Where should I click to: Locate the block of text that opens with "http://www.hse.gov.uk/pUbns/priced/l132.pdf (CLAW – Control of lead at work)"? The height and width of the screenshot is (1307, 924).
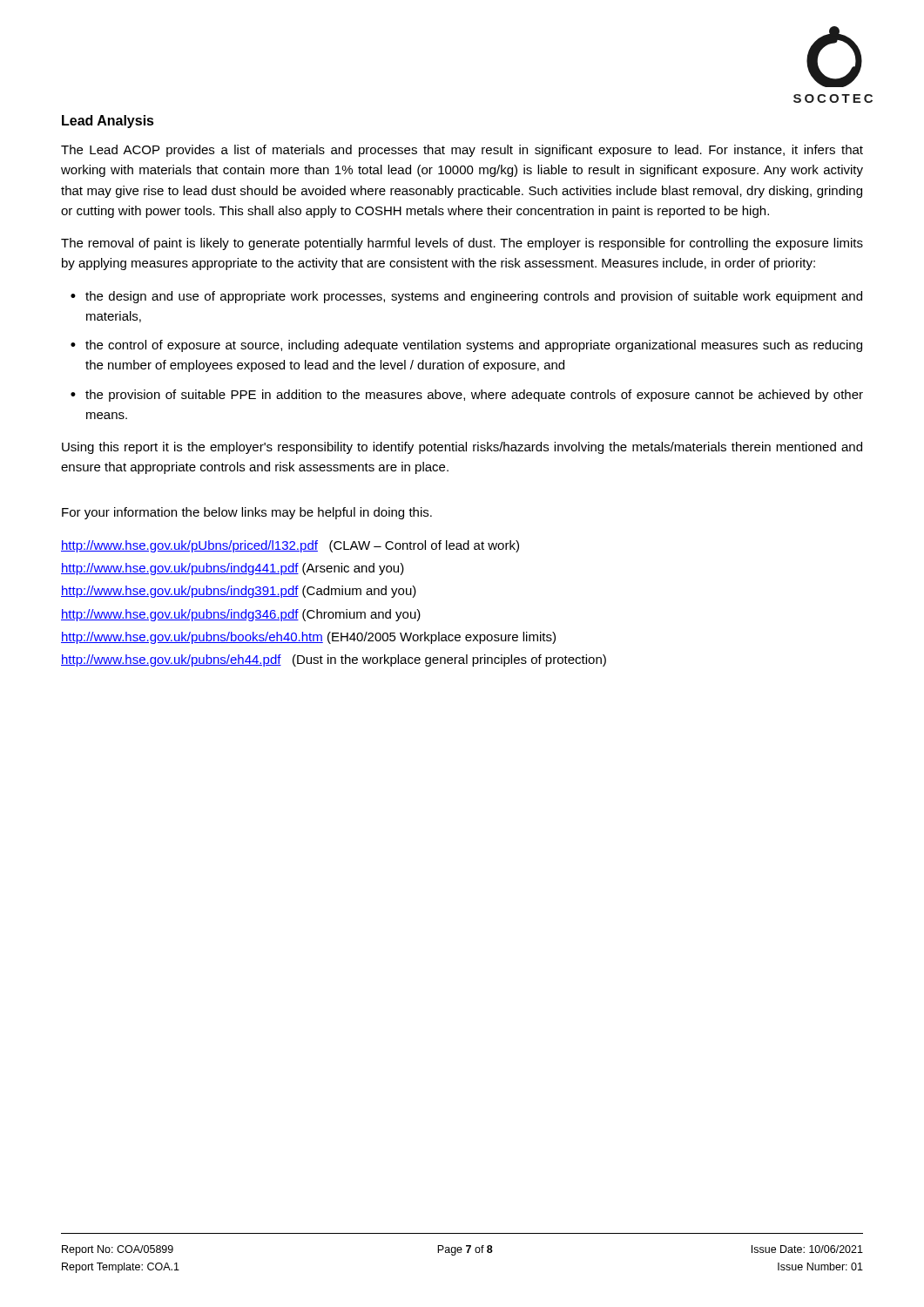(334, 602)
